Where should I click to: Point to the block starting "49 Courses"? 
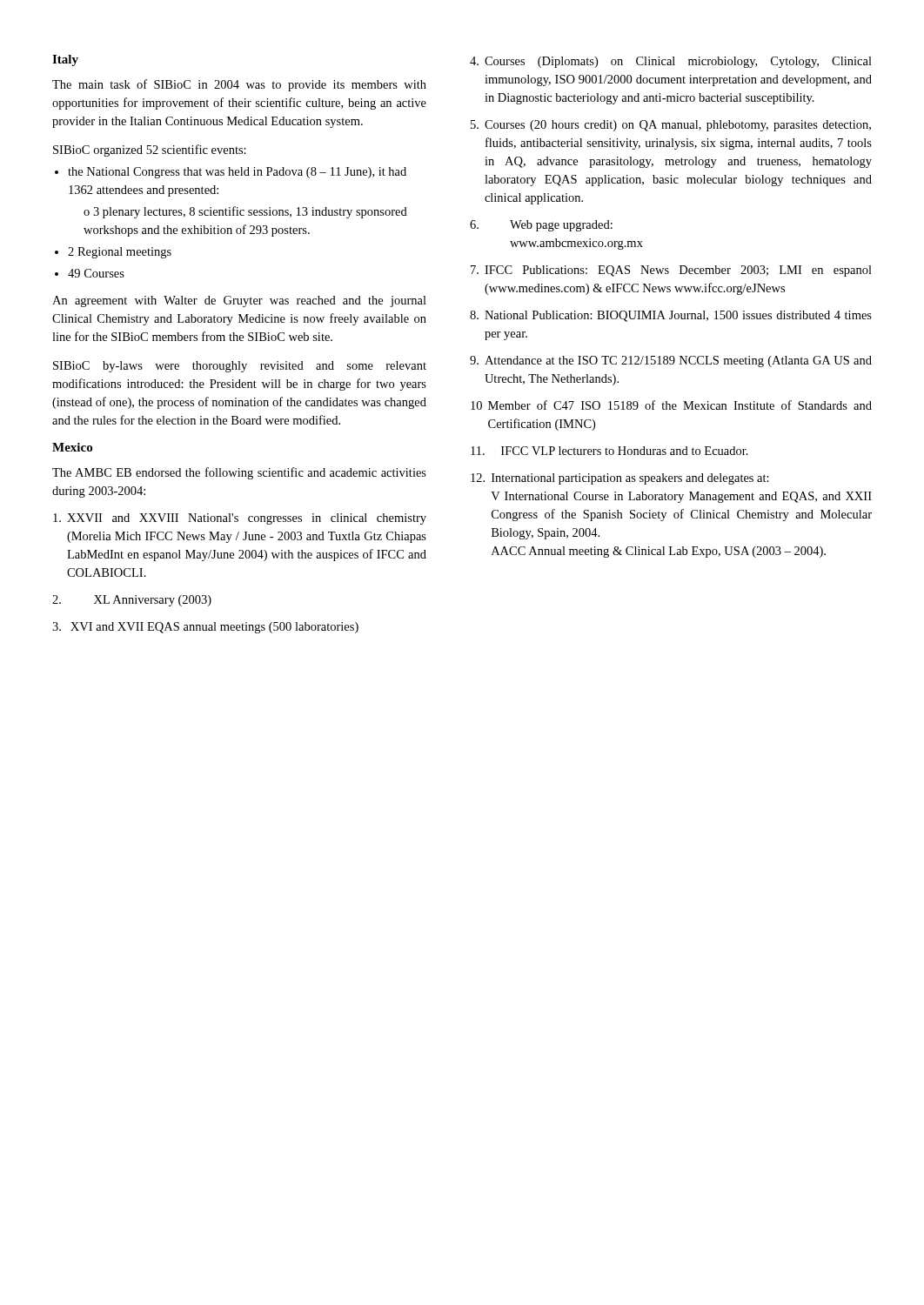coord(90,273)
